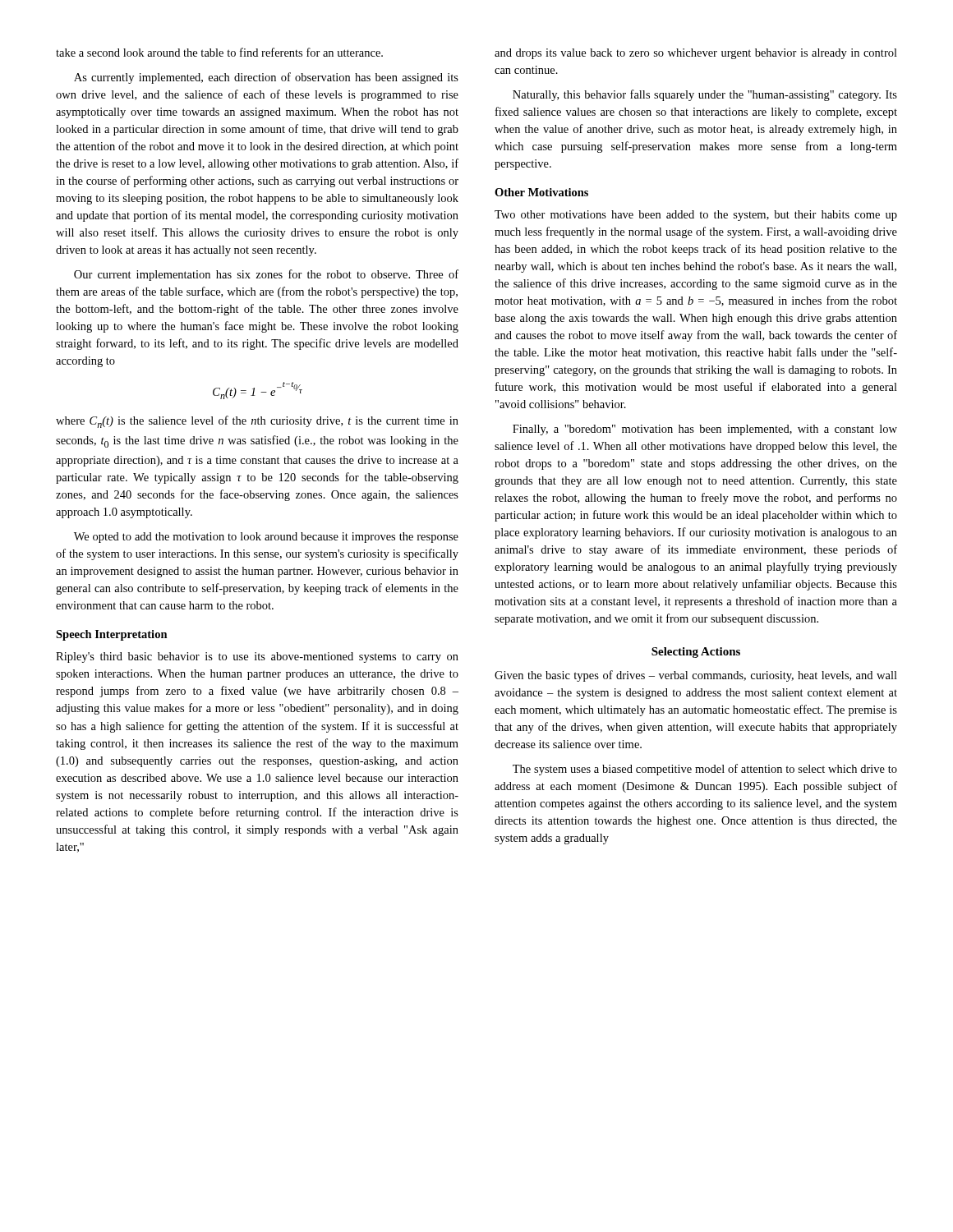Point to the block starting "where Cn(t) is the salience level of the"
The height and width of the screenshot is (1232, 953).
coord(257,422)
